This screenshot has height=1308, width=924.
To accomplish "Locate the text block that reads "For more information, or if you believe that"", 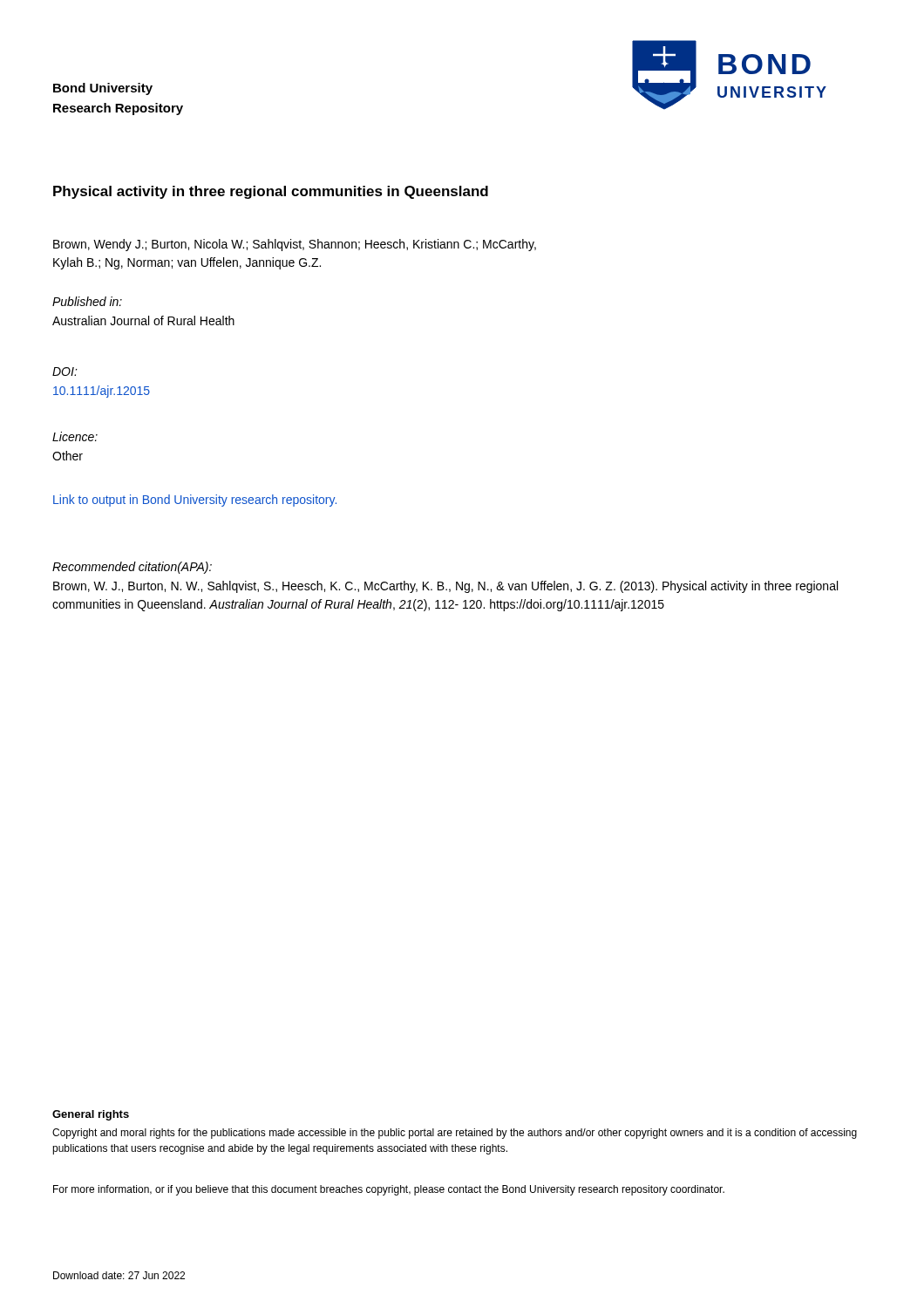I will [x=389, y=1189].
